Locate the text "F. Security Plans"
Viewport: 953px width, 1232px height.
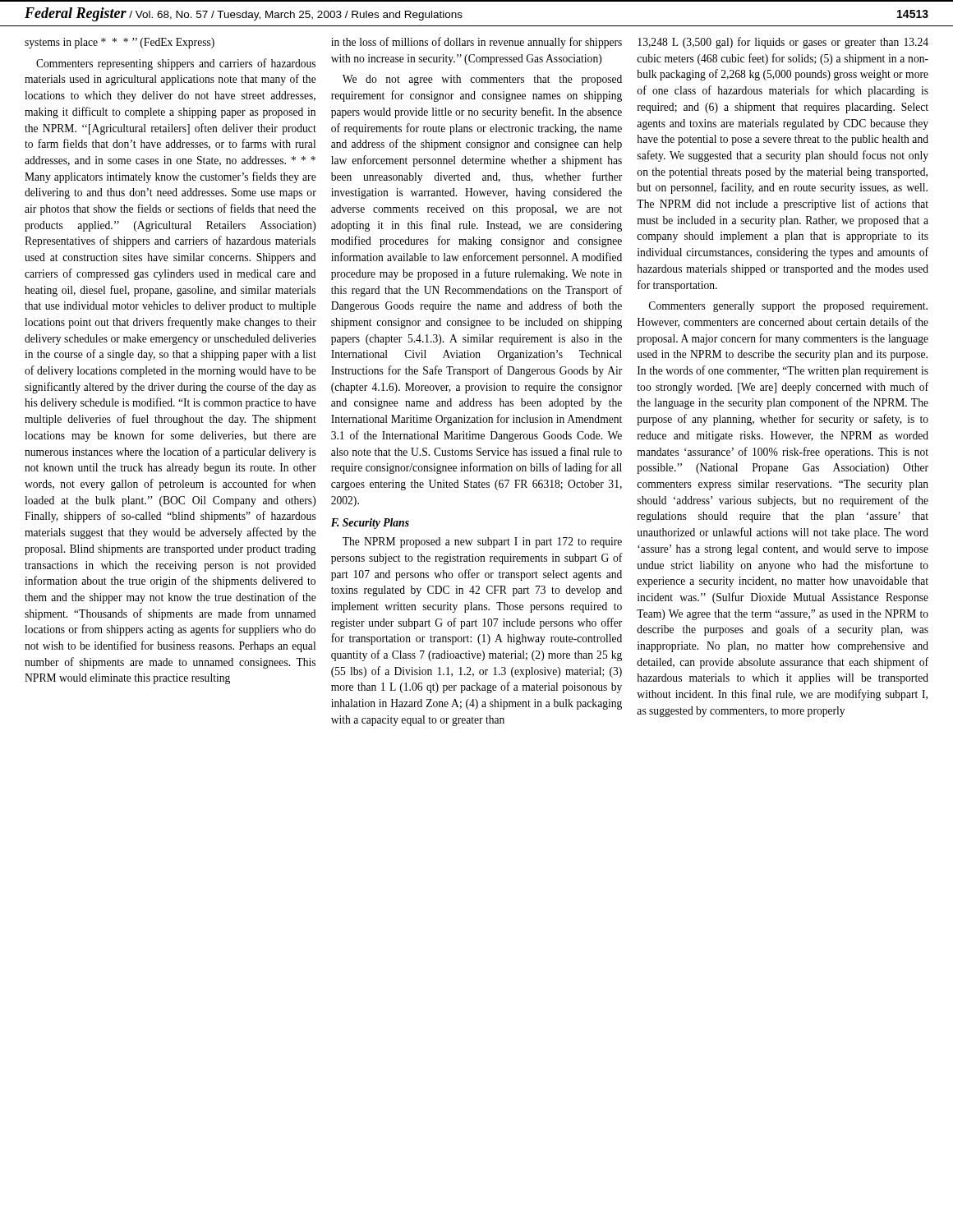pos(370,523)
